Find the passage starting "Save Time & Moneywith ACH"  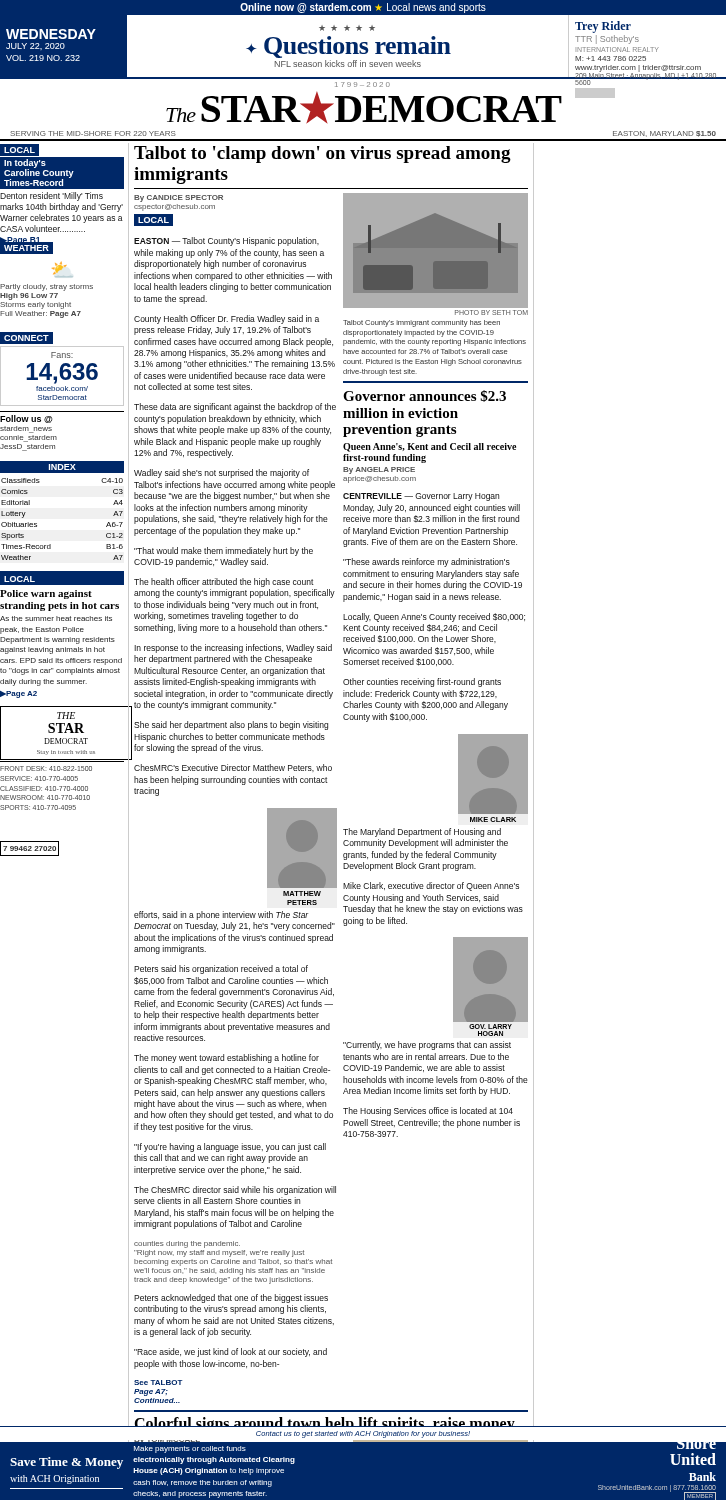coord(67,1468)
